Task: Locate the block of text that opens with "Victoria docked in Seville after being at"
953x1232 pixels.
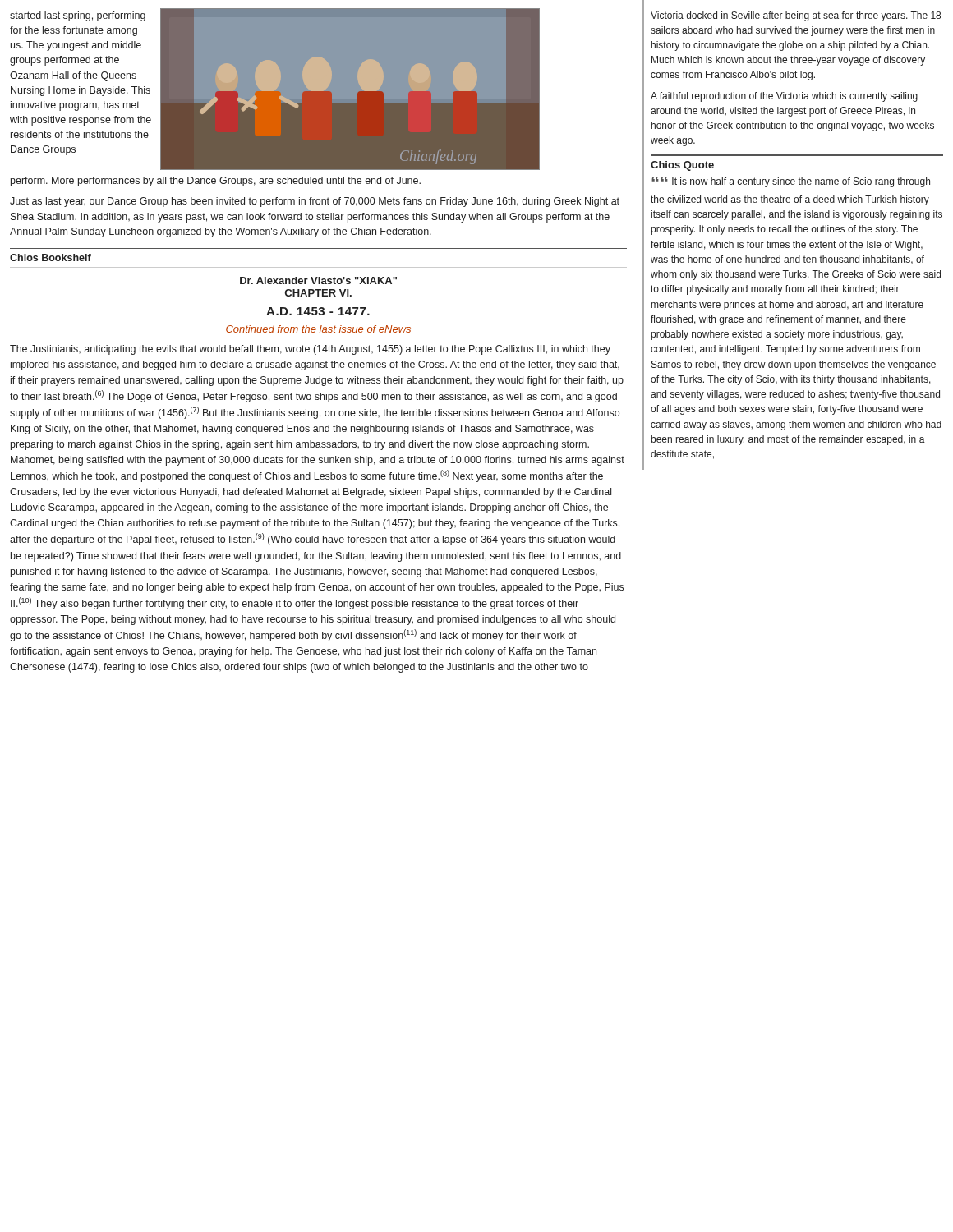Action: pos(797,78)
